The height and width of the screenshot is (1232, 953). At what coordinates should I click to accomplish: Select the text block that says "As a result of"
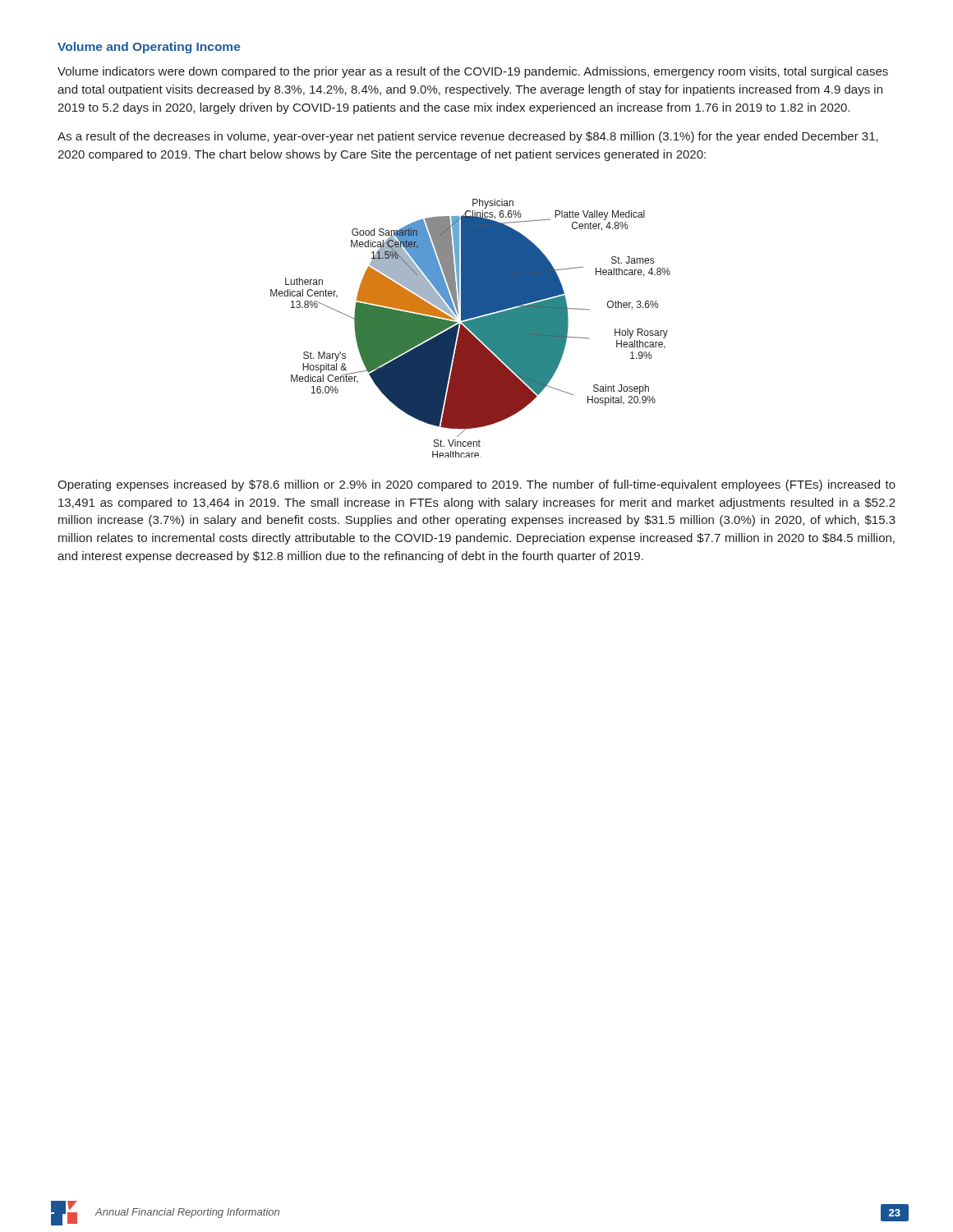coord(468,145)
